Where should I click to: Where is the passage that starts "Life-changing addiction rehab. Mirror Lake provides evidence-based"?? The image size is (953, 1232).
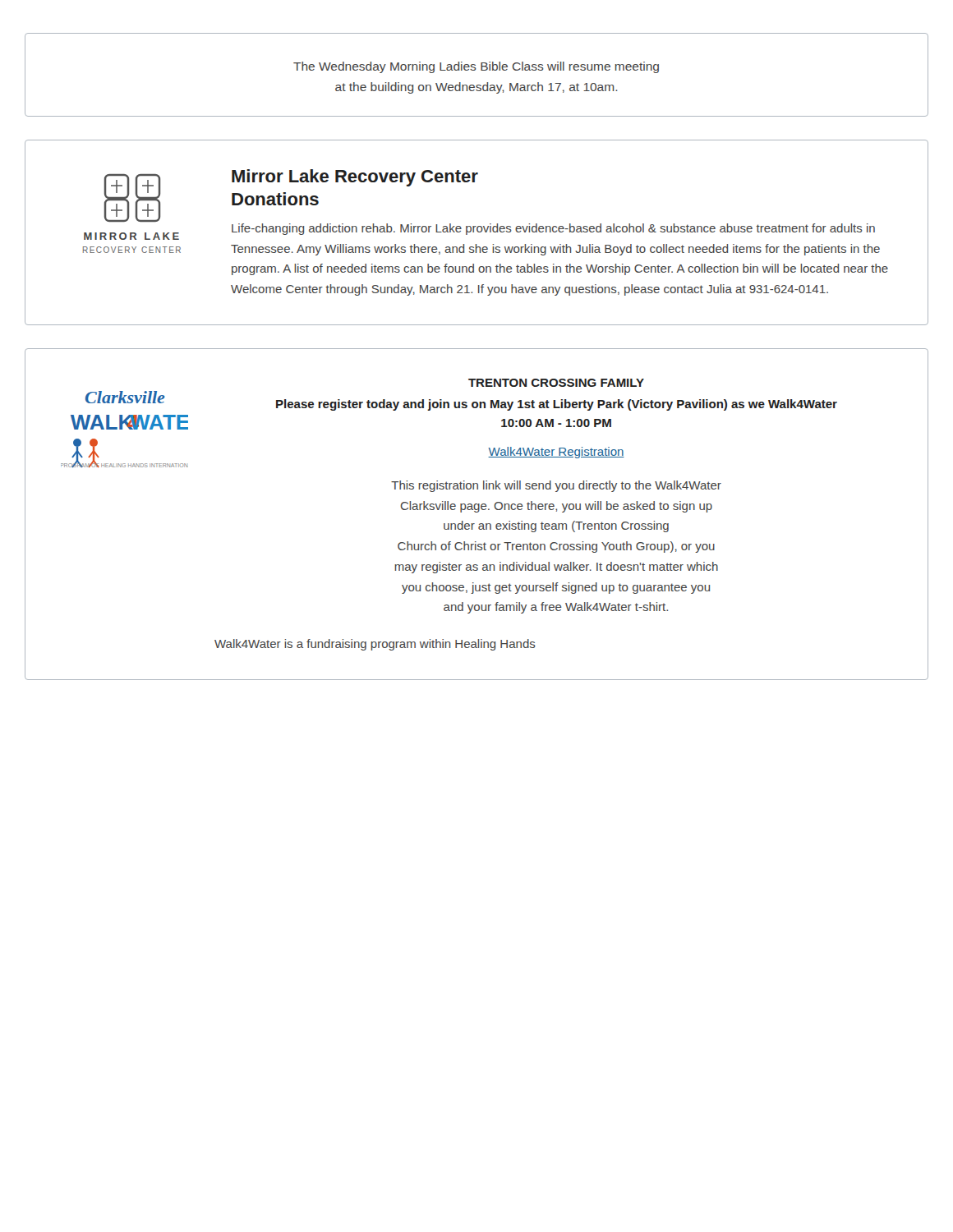tap(560, 258)
